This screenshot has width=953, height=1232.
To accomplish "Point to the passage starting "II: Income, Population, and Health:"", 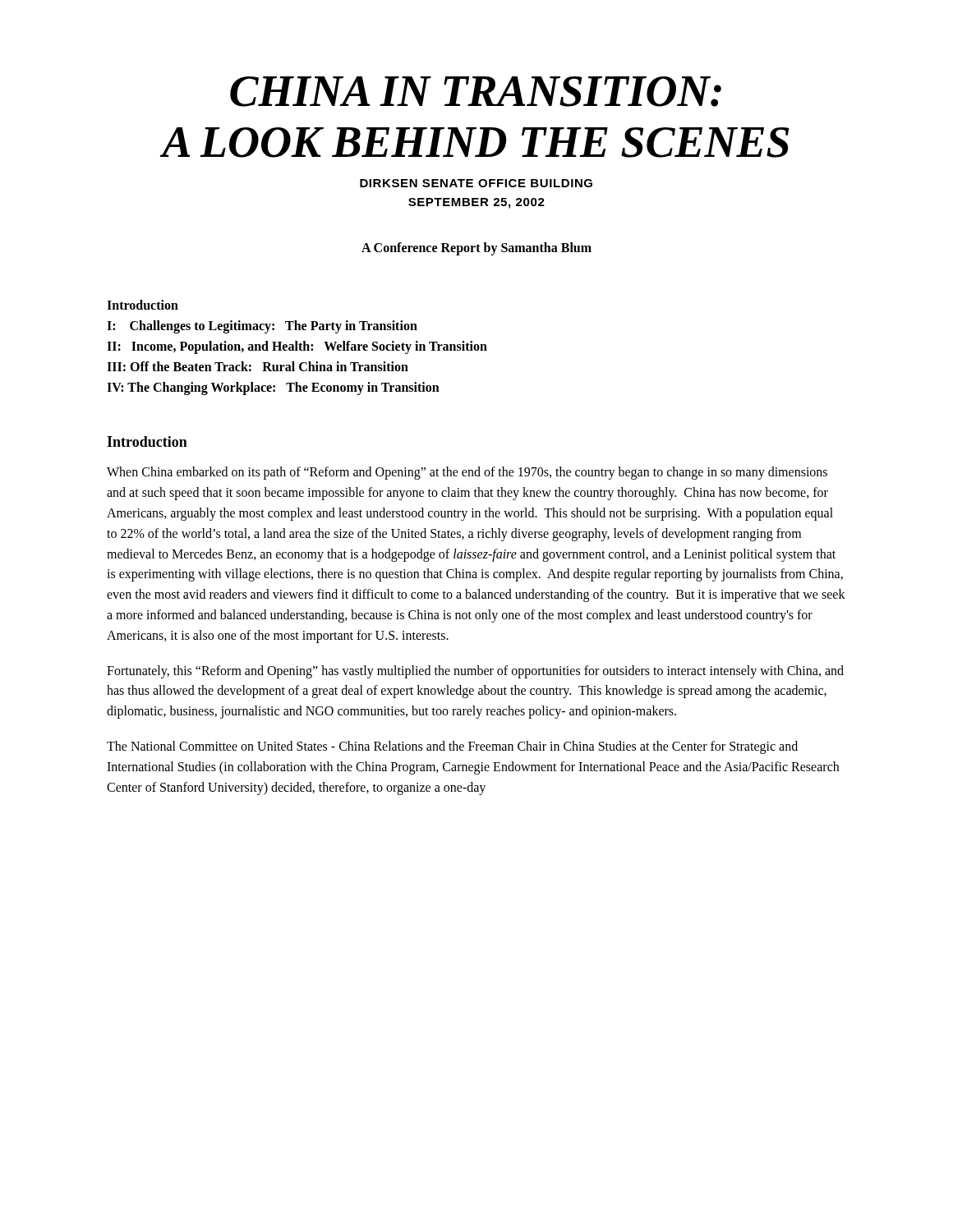I will pyautogui.click(x=297, y=346).
